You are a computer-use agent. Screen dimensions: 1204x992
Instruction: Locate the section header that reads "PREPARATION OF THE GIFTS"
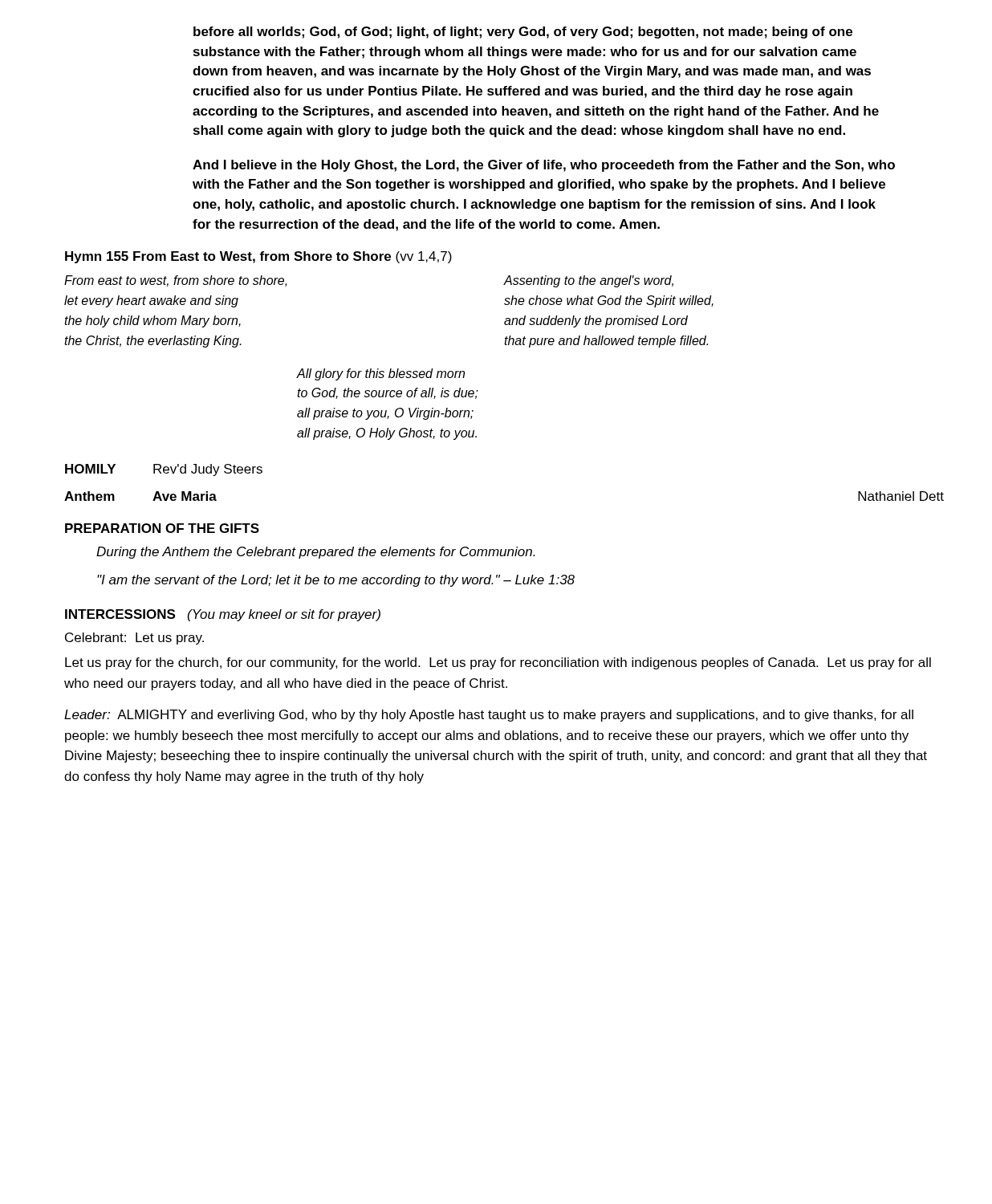click(162, 528)
